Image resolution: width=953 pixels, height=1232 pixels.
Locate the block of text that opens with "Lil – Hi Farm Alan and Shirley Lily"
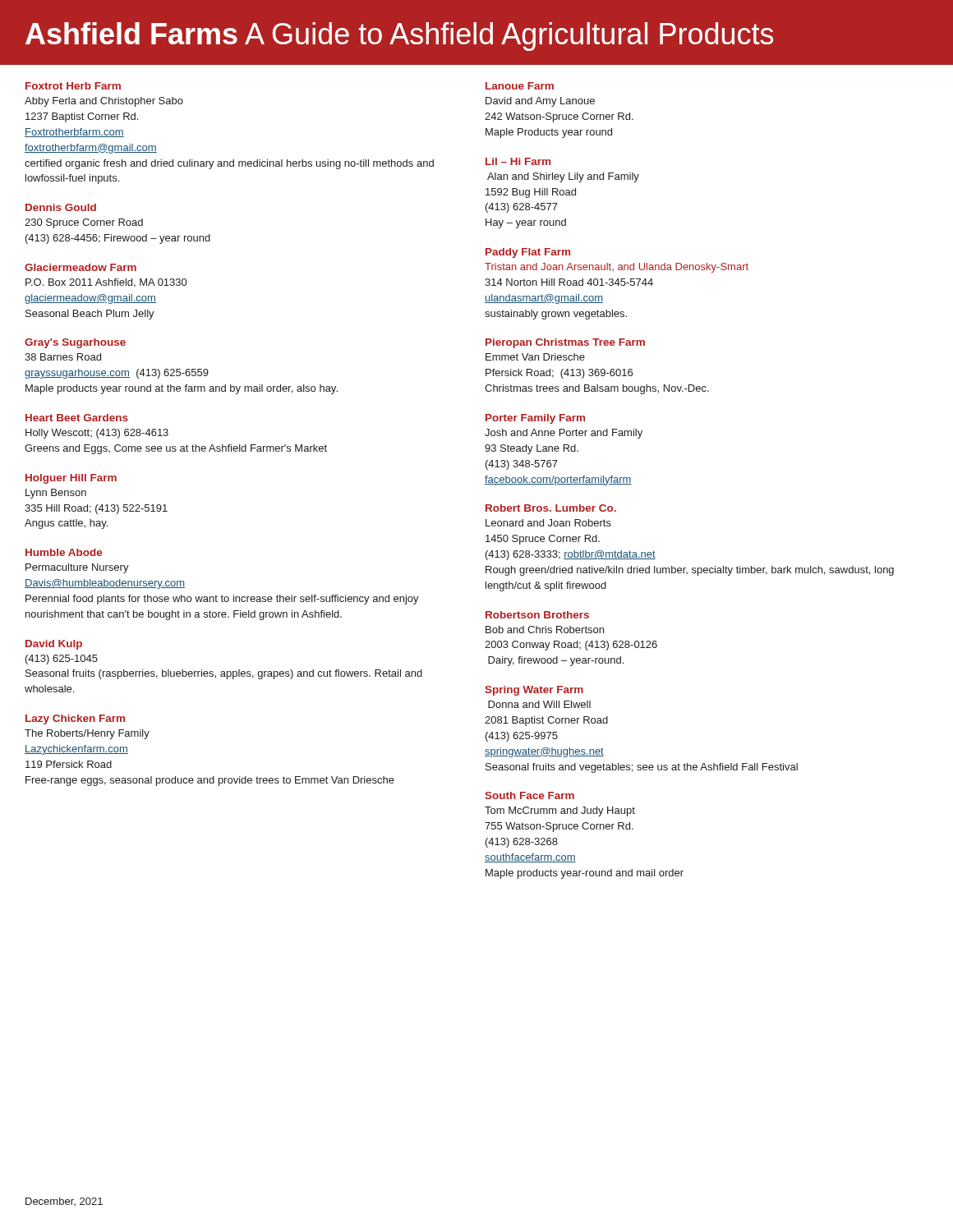pyautogui.click(x=518, y=161)
